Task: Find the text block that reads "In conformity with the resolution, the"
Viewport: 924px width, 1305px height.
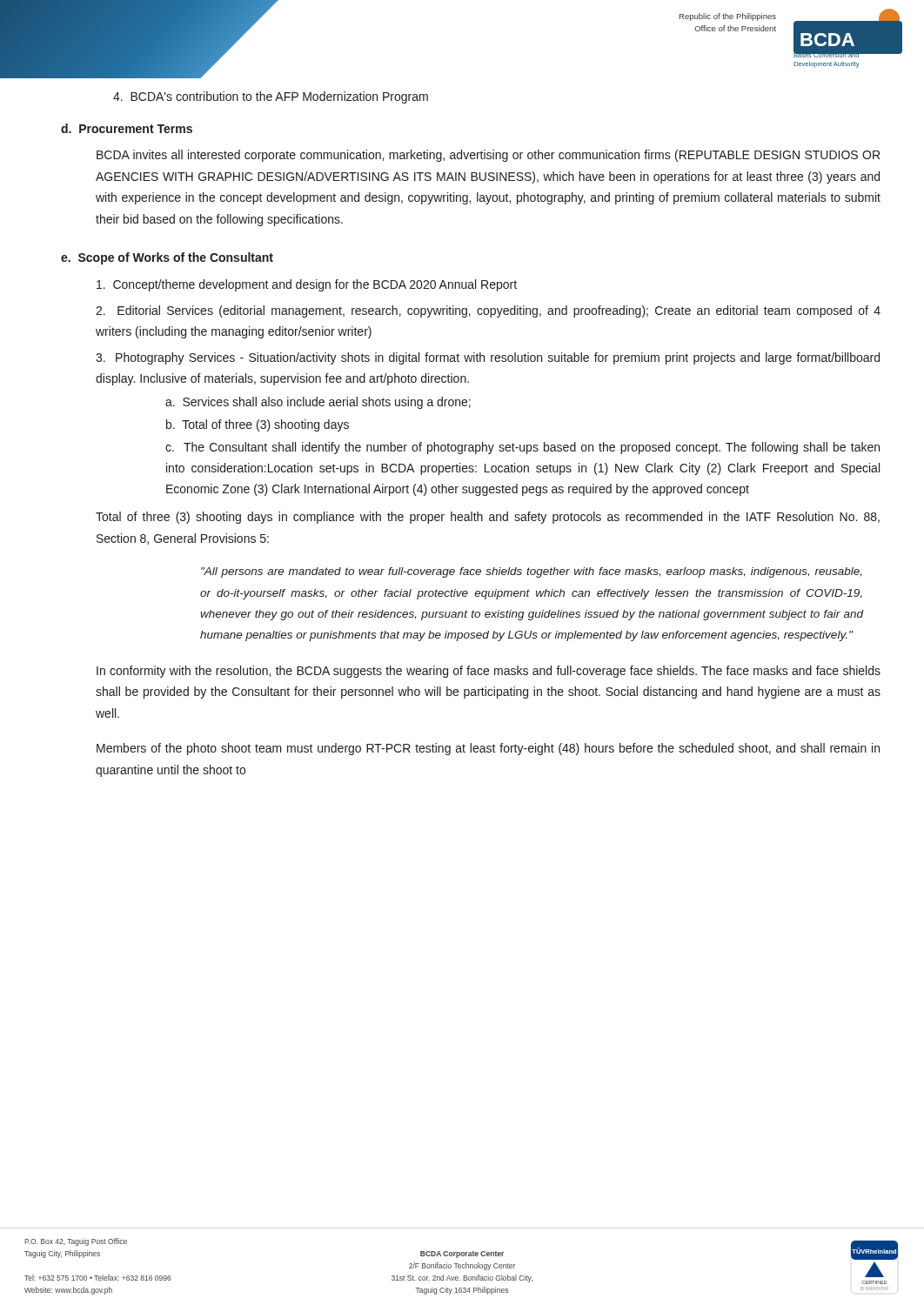Action: pyautogui.click(x=488, y=692)
